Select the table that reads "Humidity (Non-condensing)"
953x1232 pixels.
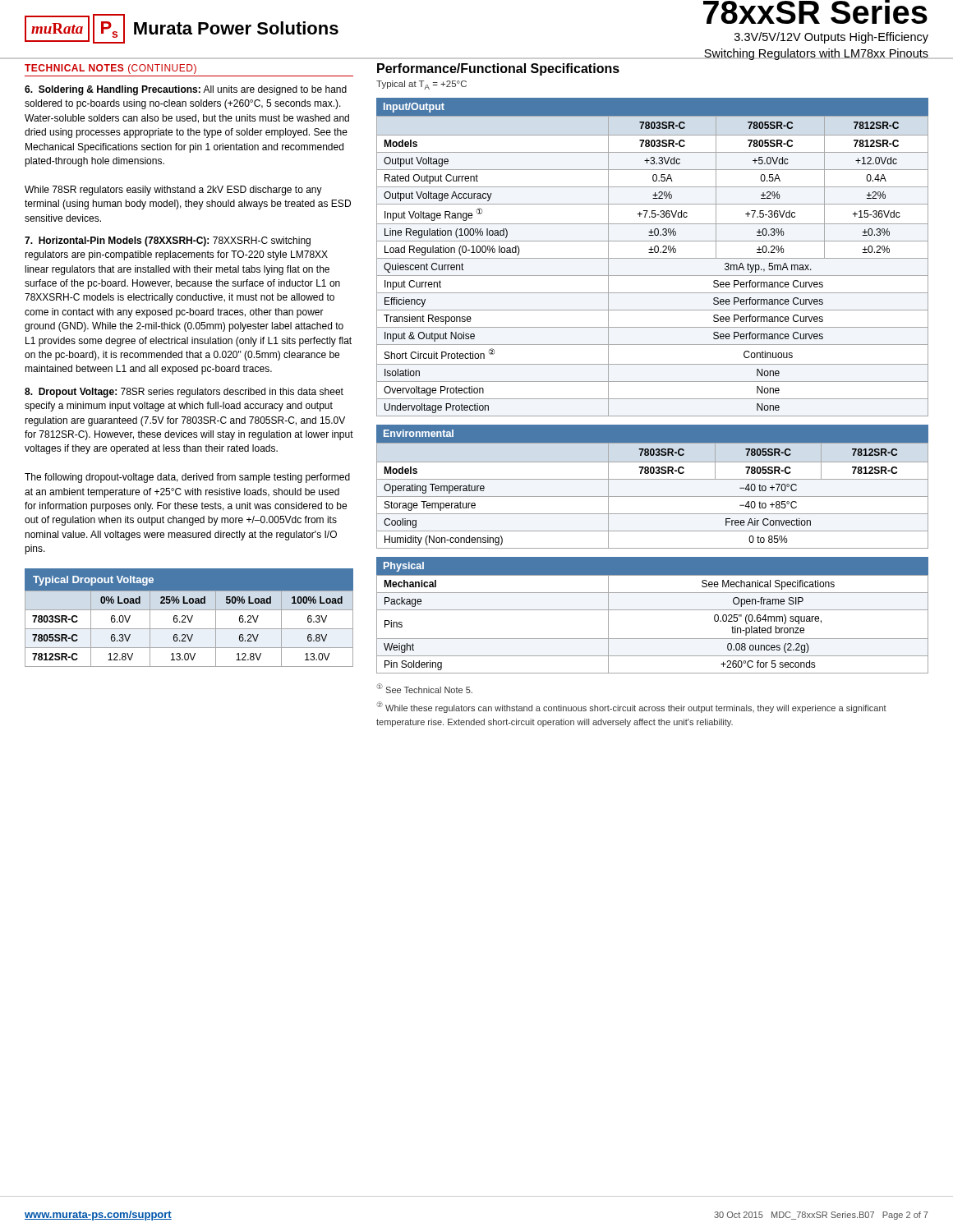652,487
